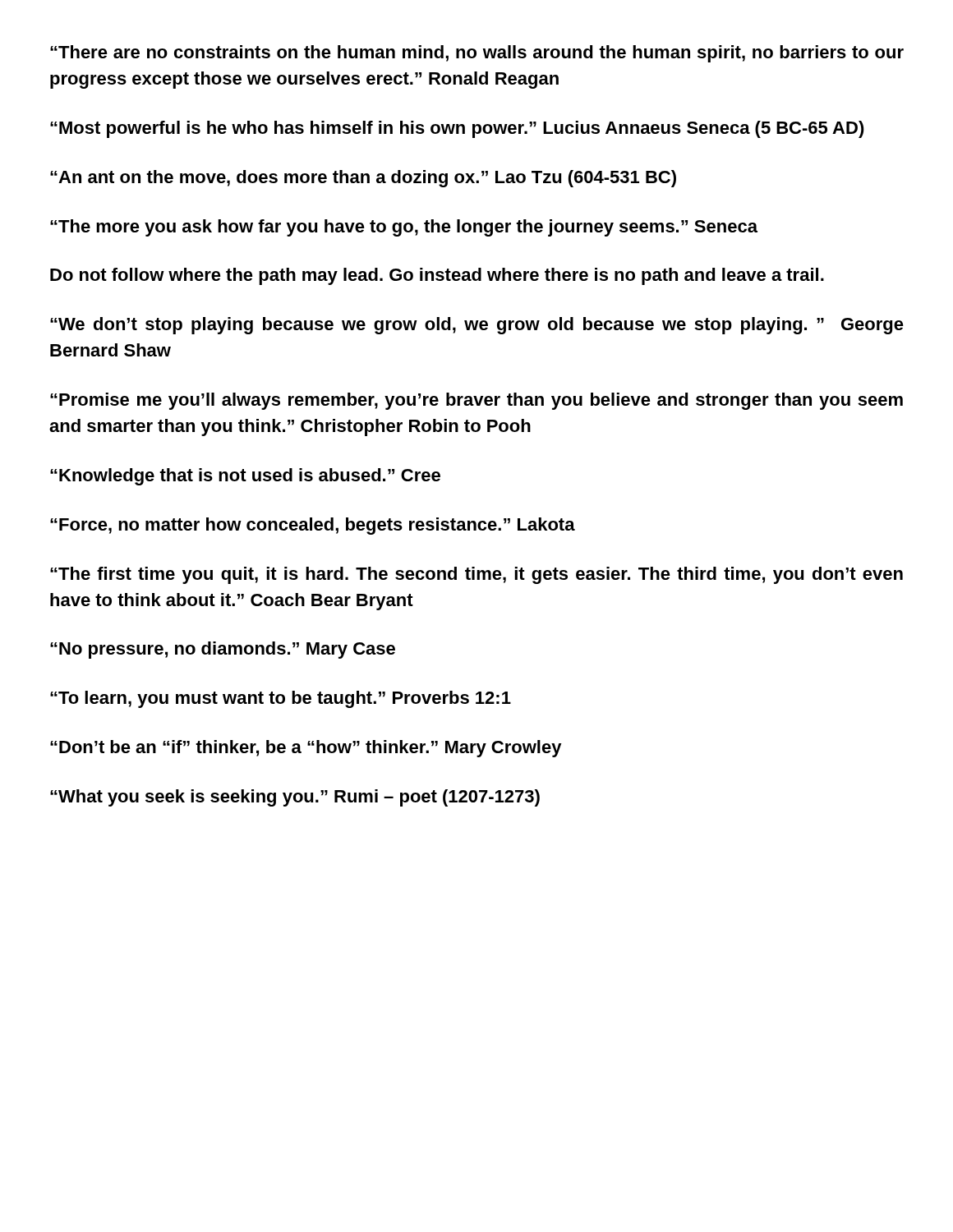Find the text block containing "“The first time you quit,"
953x1232 pixels.
[476, 587]
